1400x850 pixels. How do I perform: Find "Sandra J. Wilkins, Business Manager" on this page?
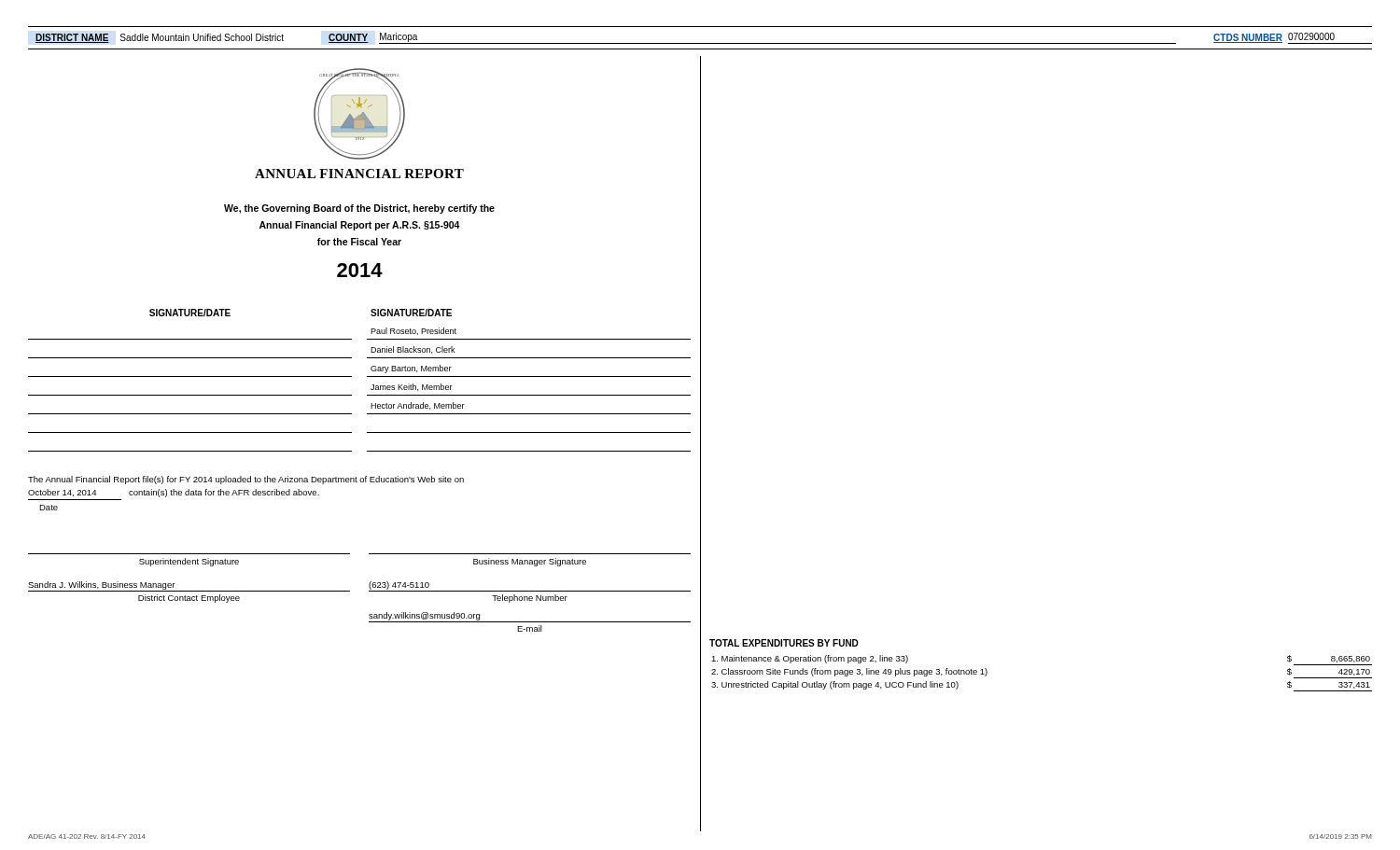click(101, 585)
